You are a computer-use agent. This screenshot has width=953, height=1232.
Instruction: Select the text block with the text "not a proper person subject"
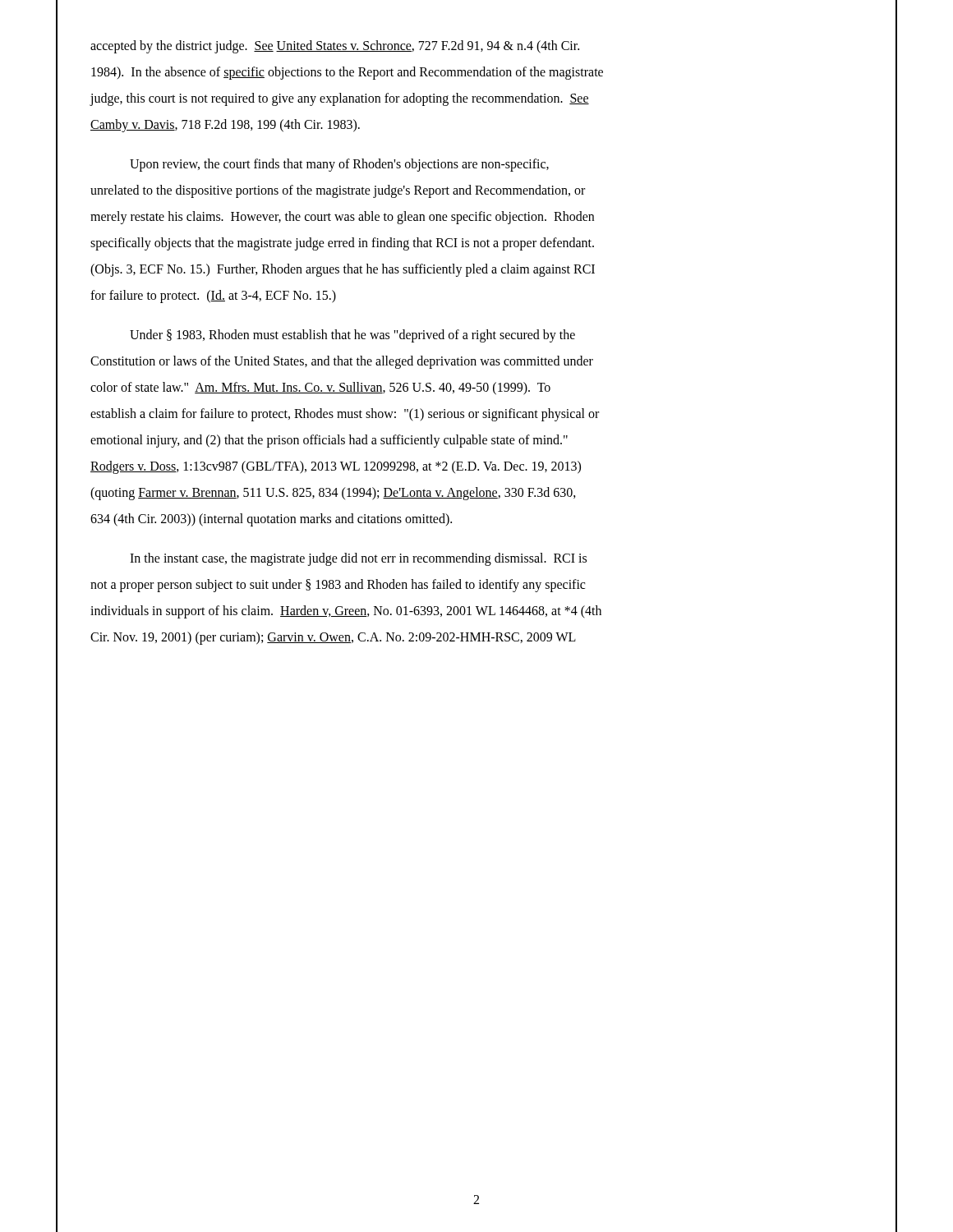338,584
